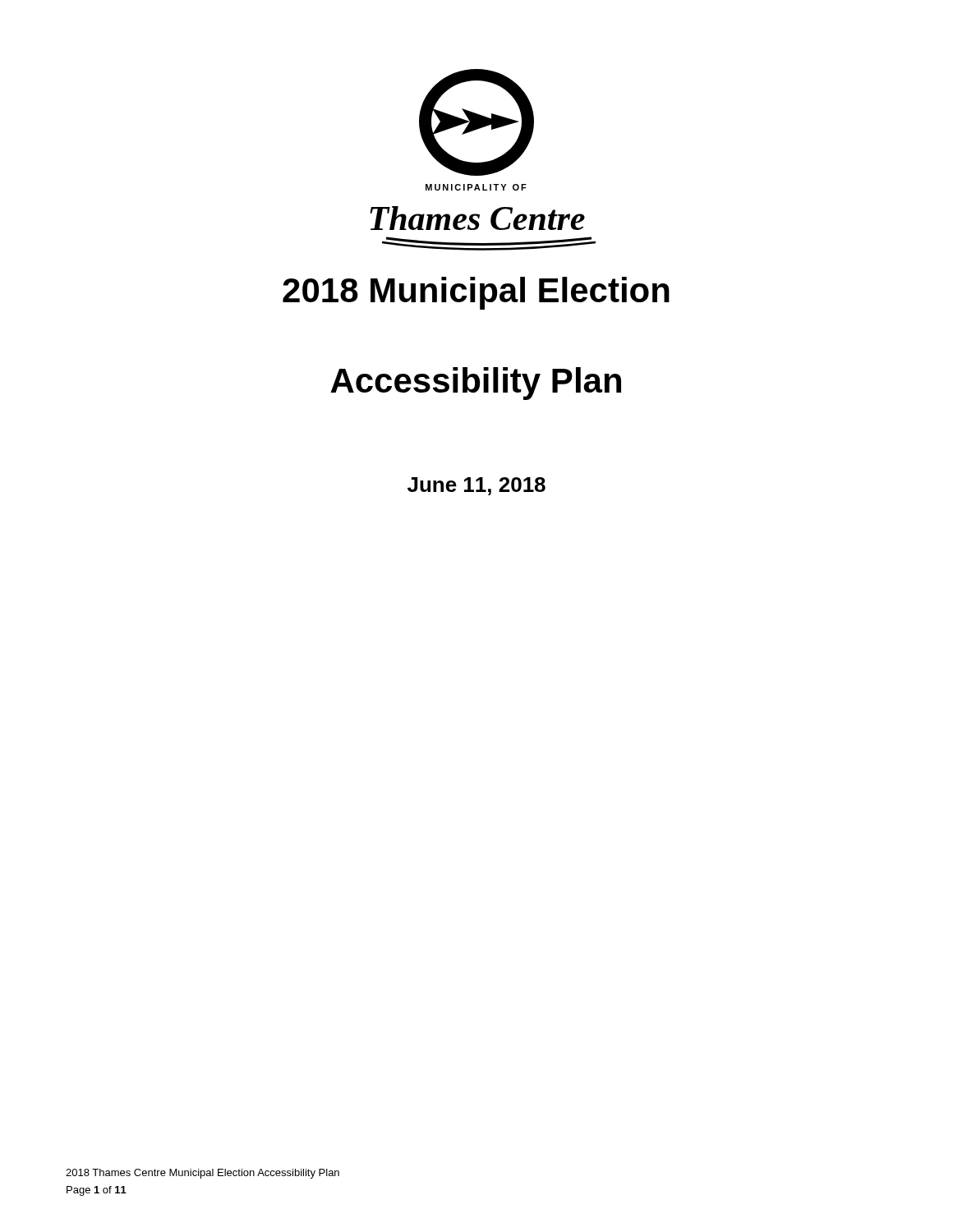Locate the region starting "Accessibility Plan"
The height and width of the screenshot is (1232, 953).
476,381
